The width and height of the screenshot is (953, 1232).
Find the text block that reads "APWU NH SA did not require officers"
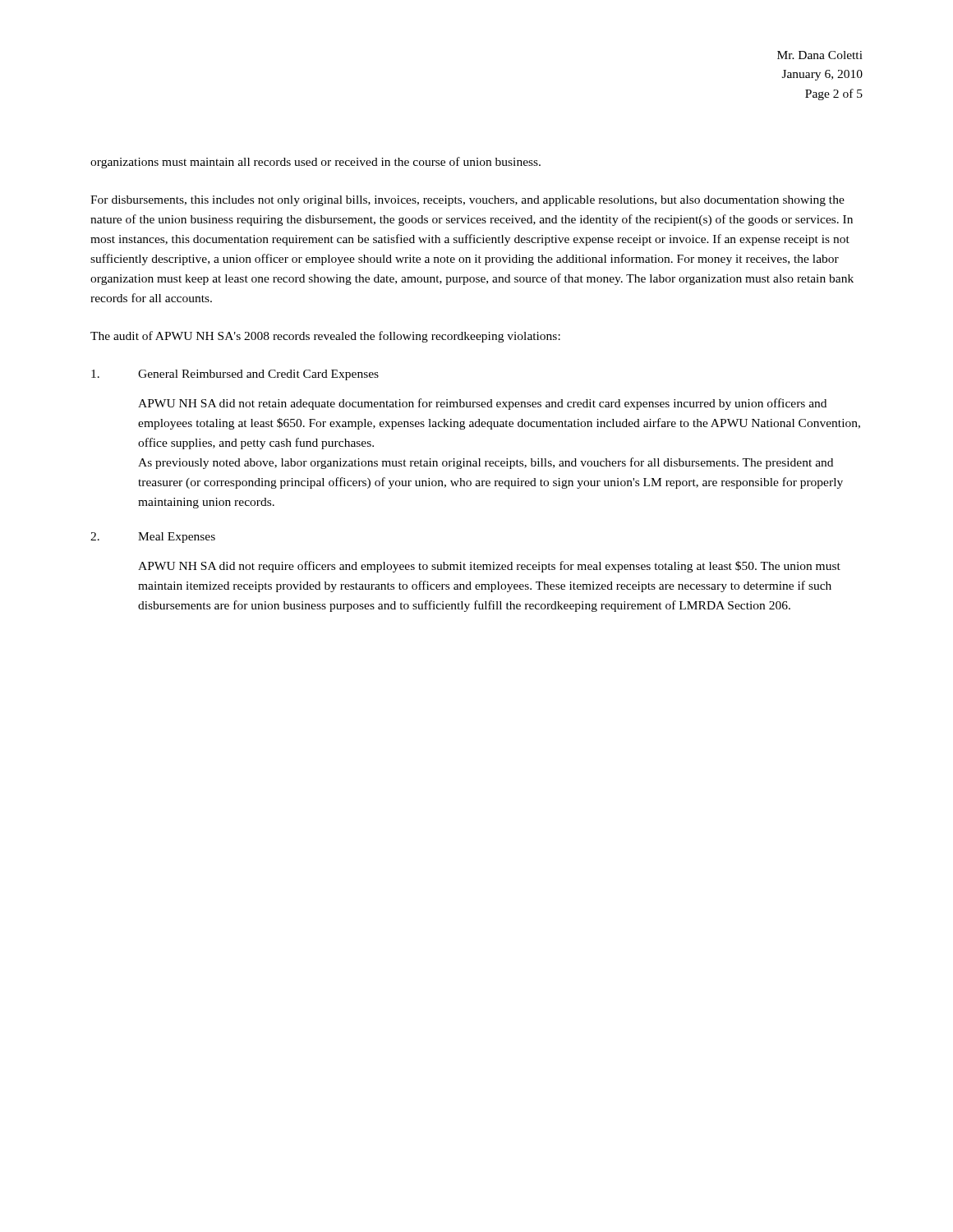click(x=500, y=586)
